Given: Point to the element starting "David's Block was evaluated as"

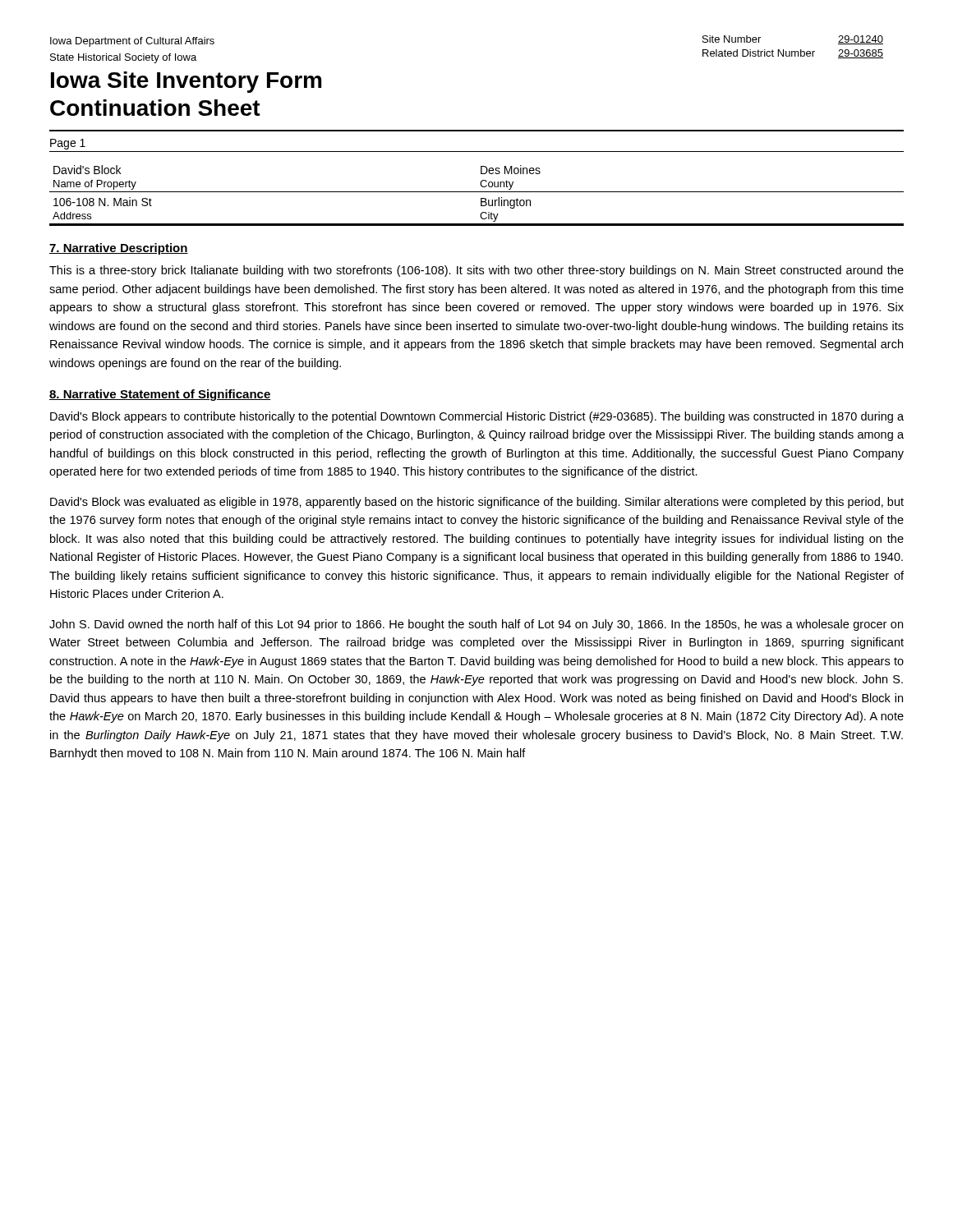Looking at the screenshot, I should pos(476,548).
